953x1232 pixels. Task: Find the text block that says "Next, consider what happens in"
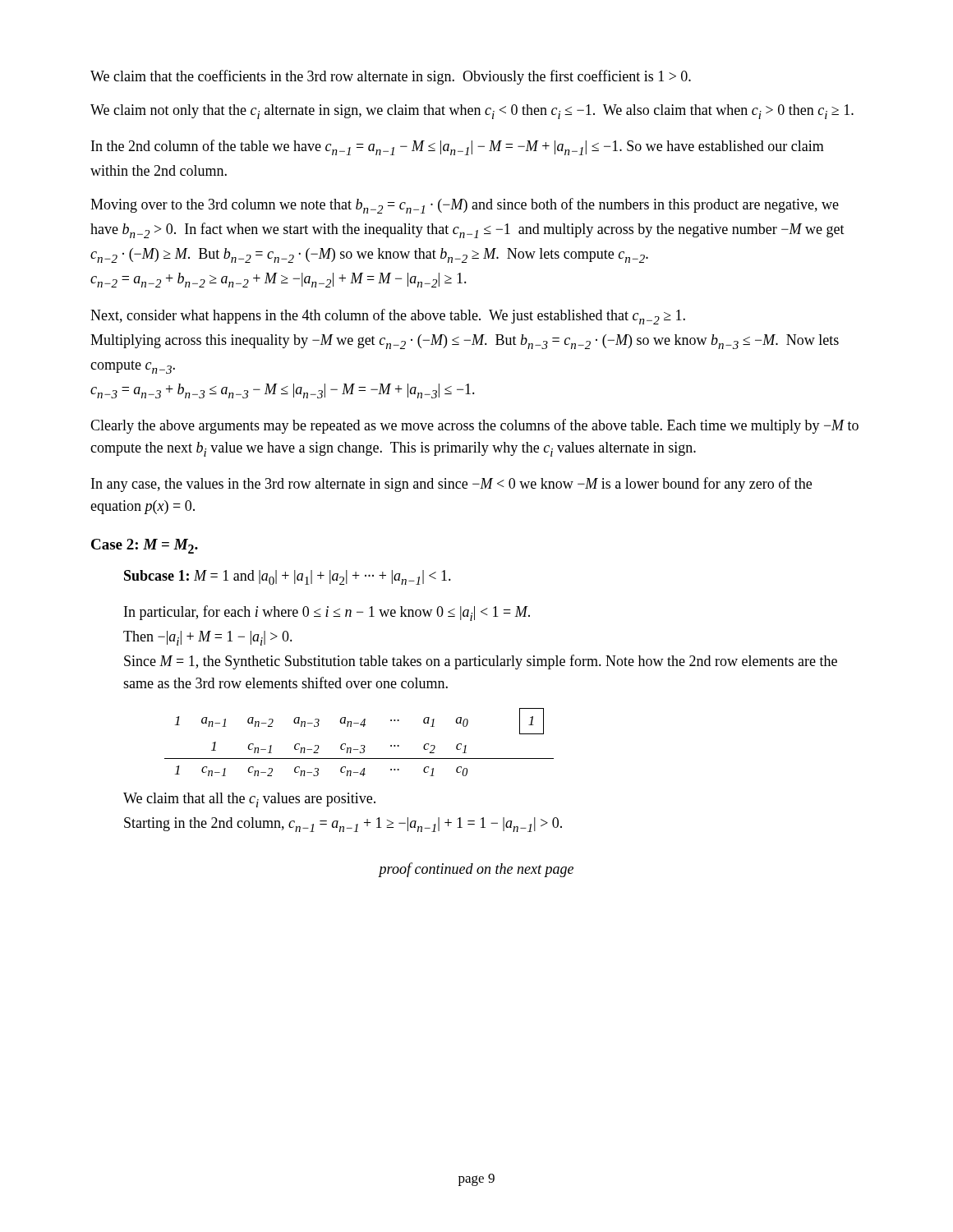(x=465, y=354)
